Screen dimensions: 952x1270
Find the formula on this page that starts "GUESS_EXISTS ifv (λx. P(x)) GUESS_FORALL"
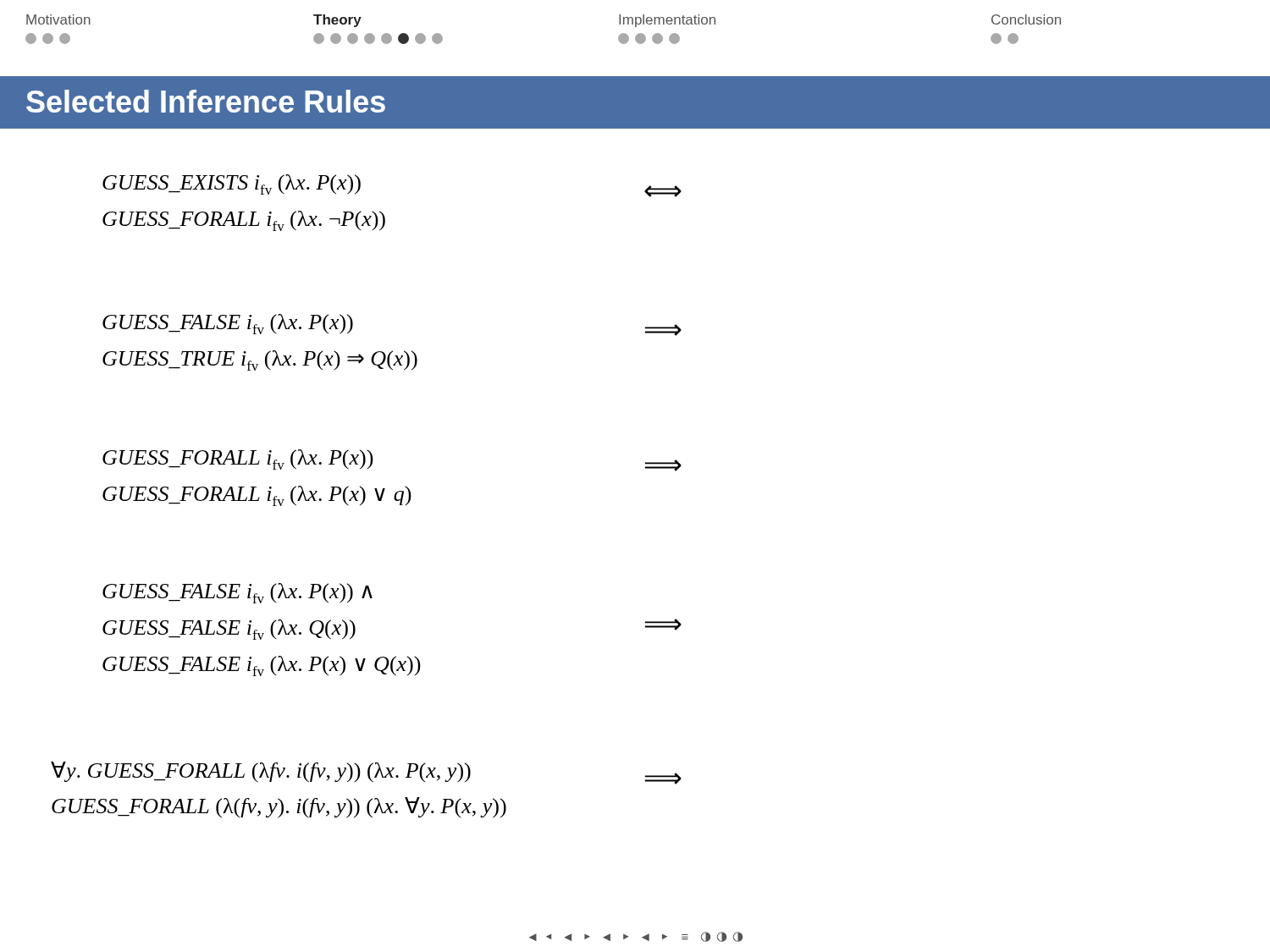(x=244, y=202)
